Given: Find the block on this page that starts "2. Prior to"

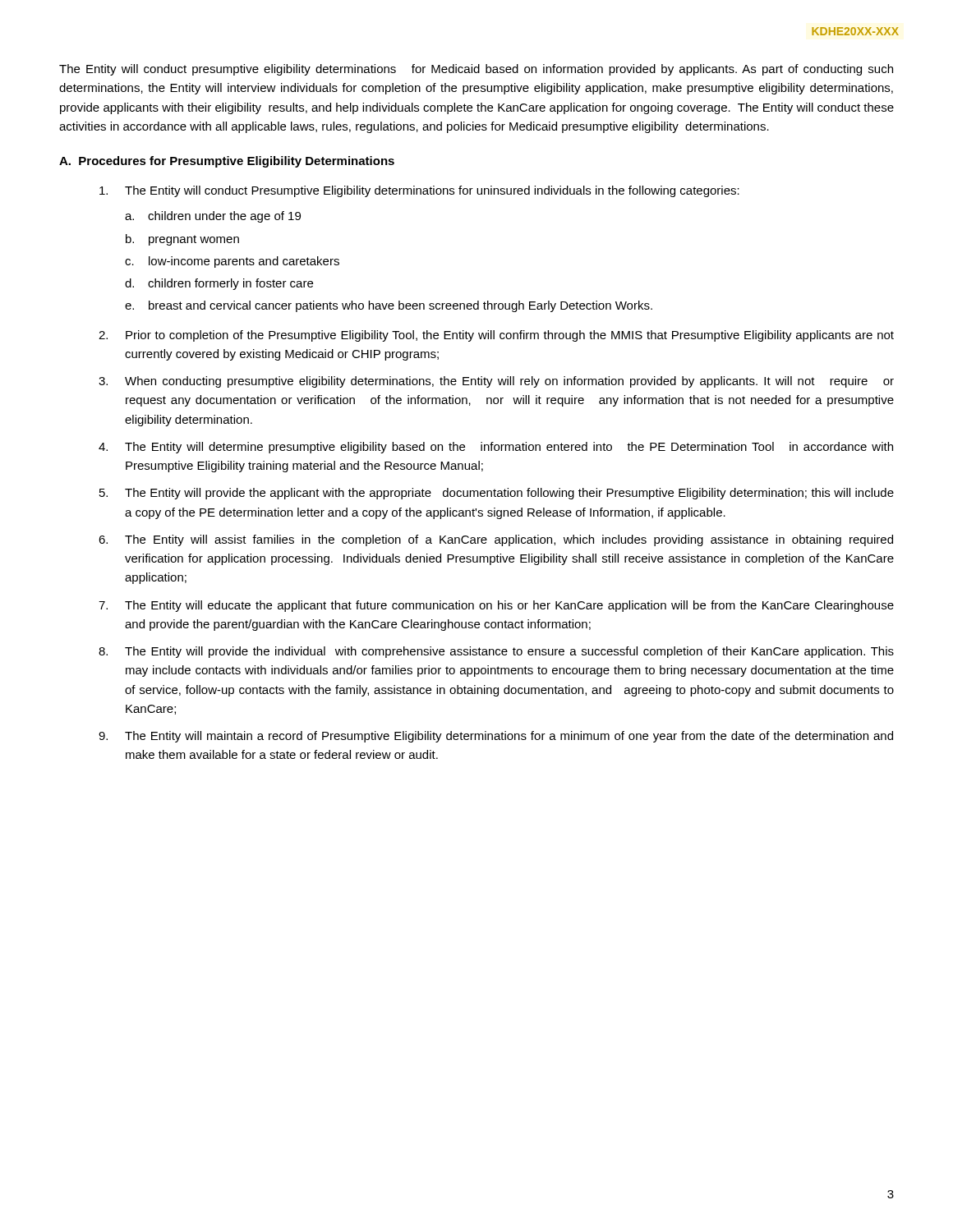Looking at the screenshot, I should 496,344.
